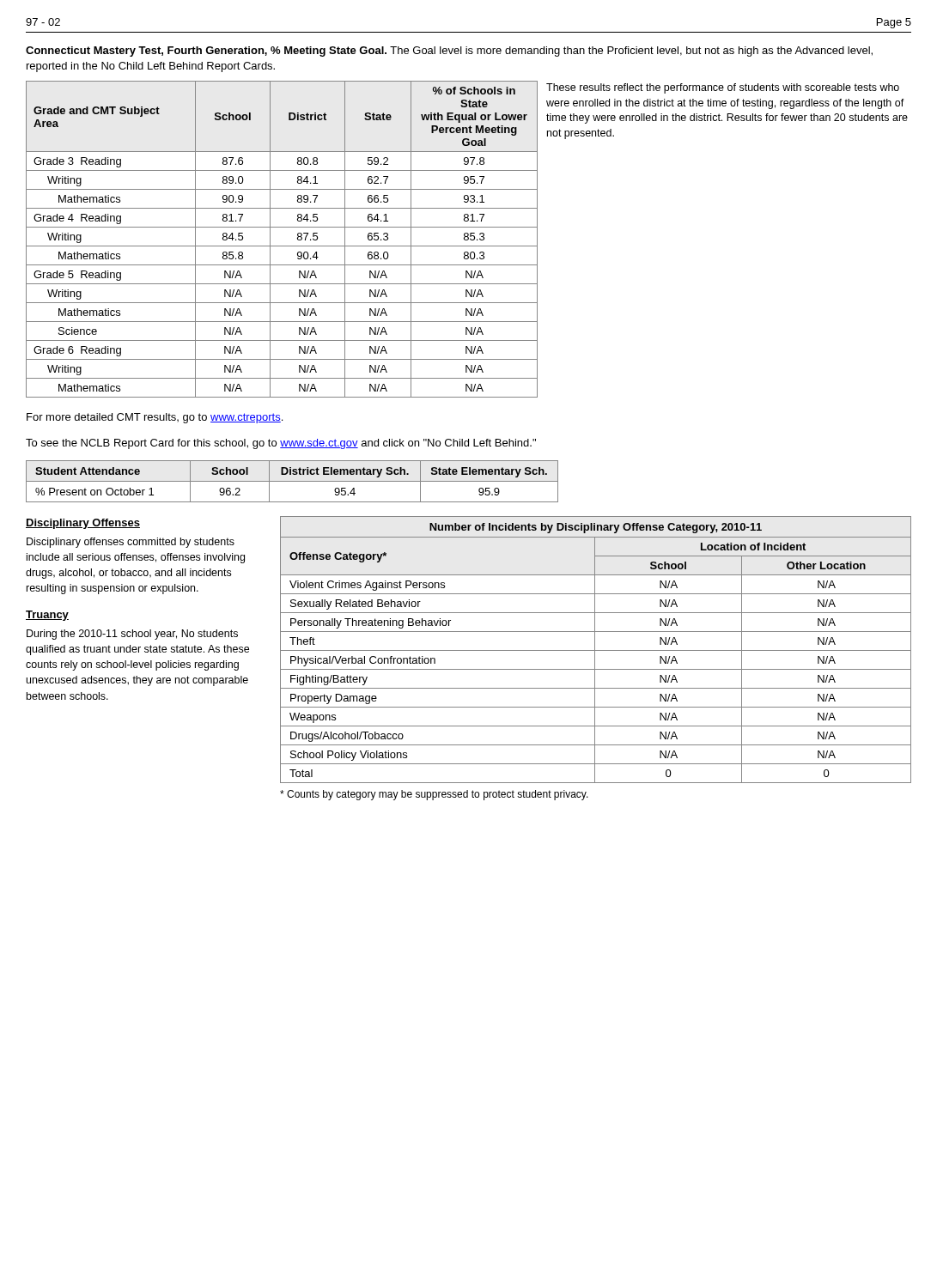Select the table that reads "% Present on"
Viewport: 937px width, 1288px height.
click(x=468, y=481)
